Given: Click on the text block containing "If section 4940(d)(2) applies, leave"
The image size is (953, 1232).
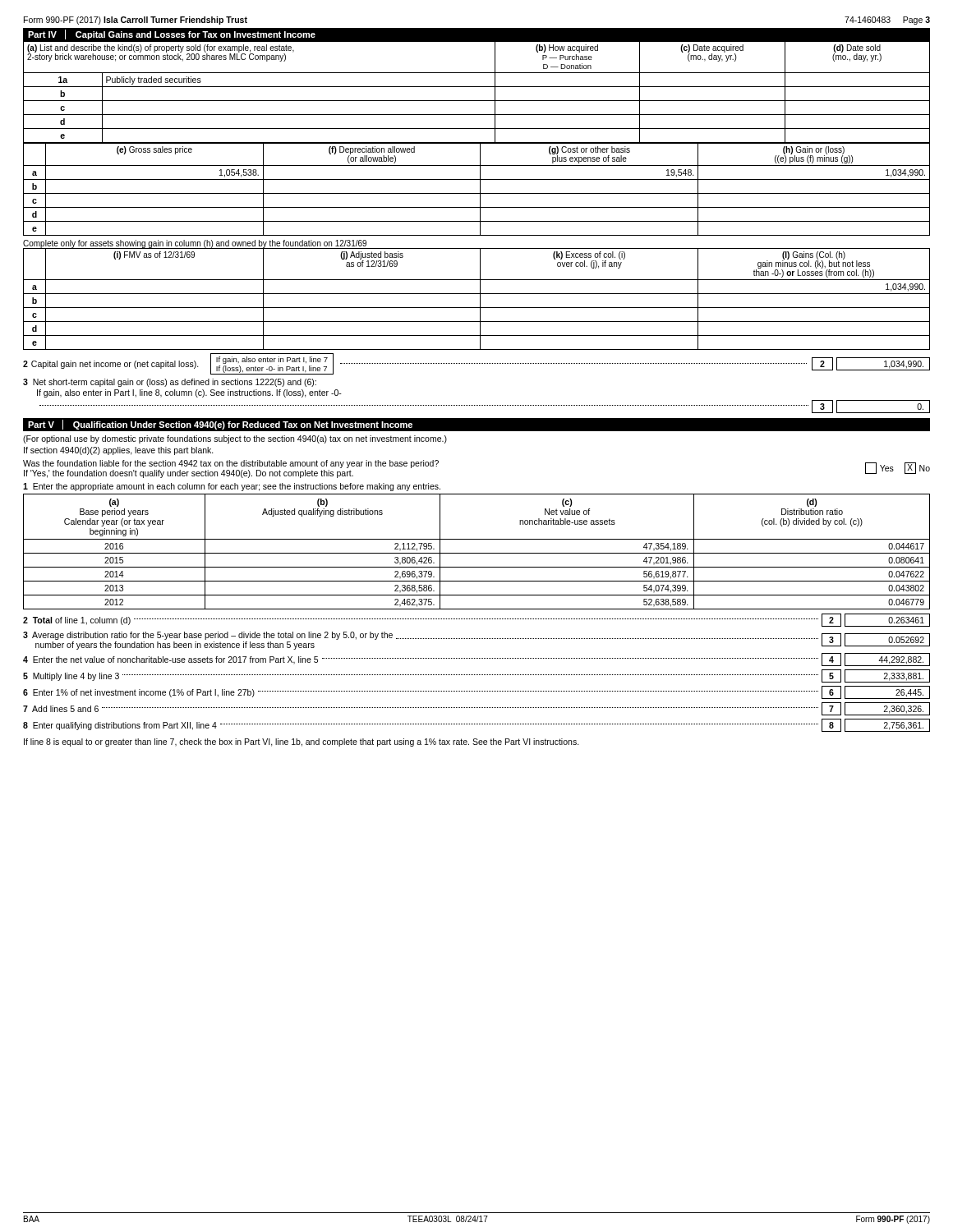Looking at the screenshot, I should (118, 450).
